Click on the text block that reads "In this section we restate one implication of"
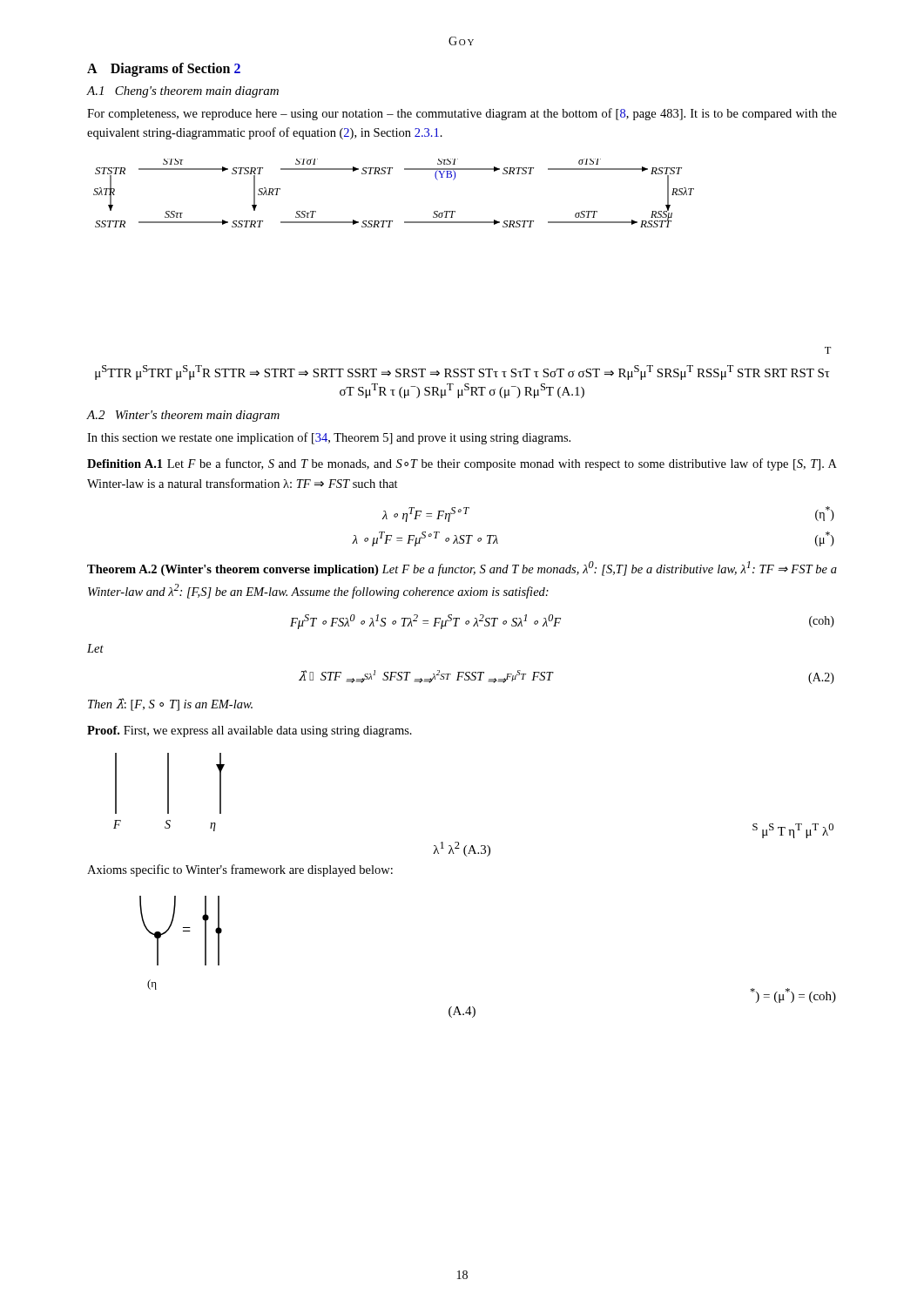The image size is (924, 1307). click(329, 437)
